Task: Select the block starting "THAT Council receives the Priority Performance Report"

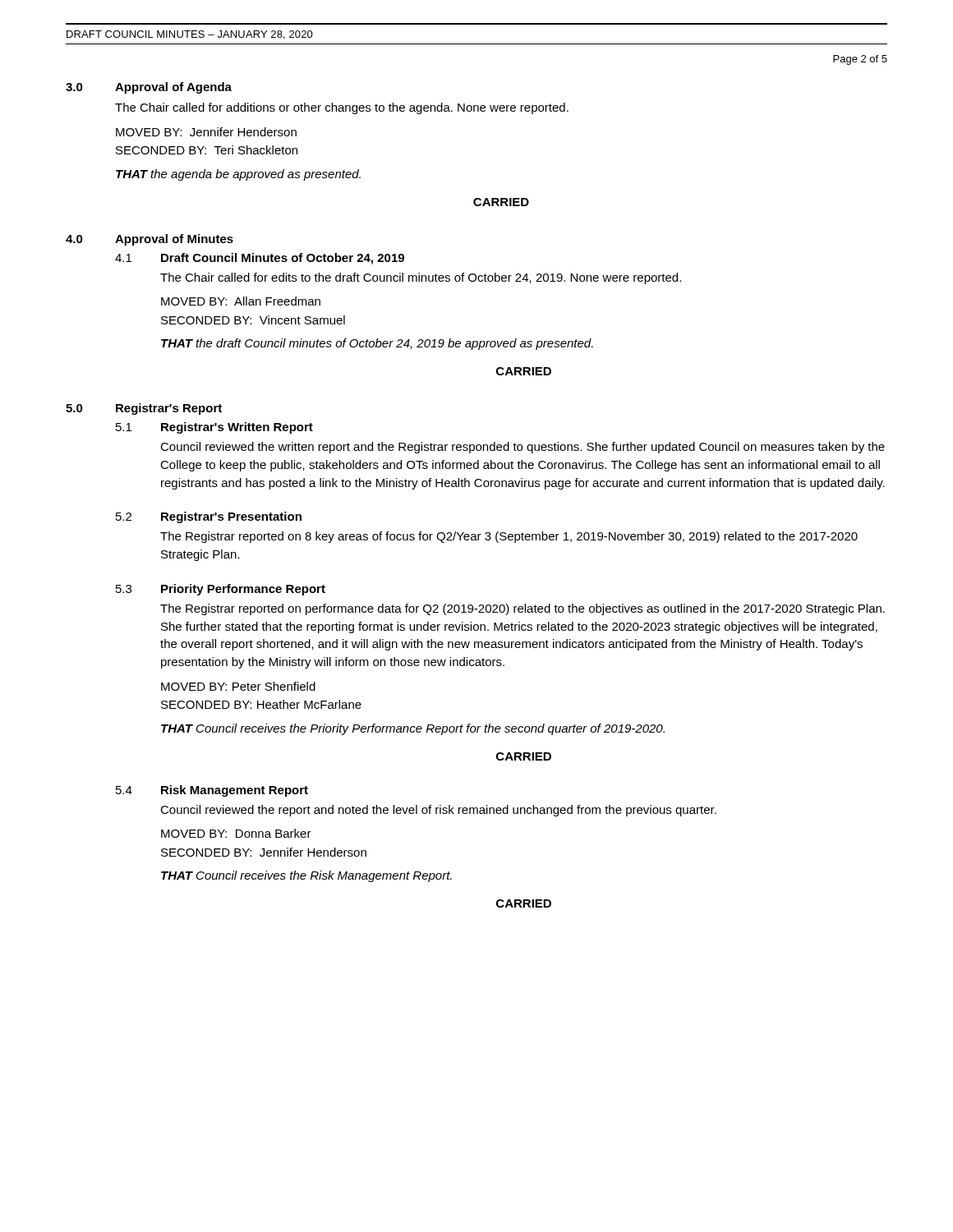Action: 413,728
